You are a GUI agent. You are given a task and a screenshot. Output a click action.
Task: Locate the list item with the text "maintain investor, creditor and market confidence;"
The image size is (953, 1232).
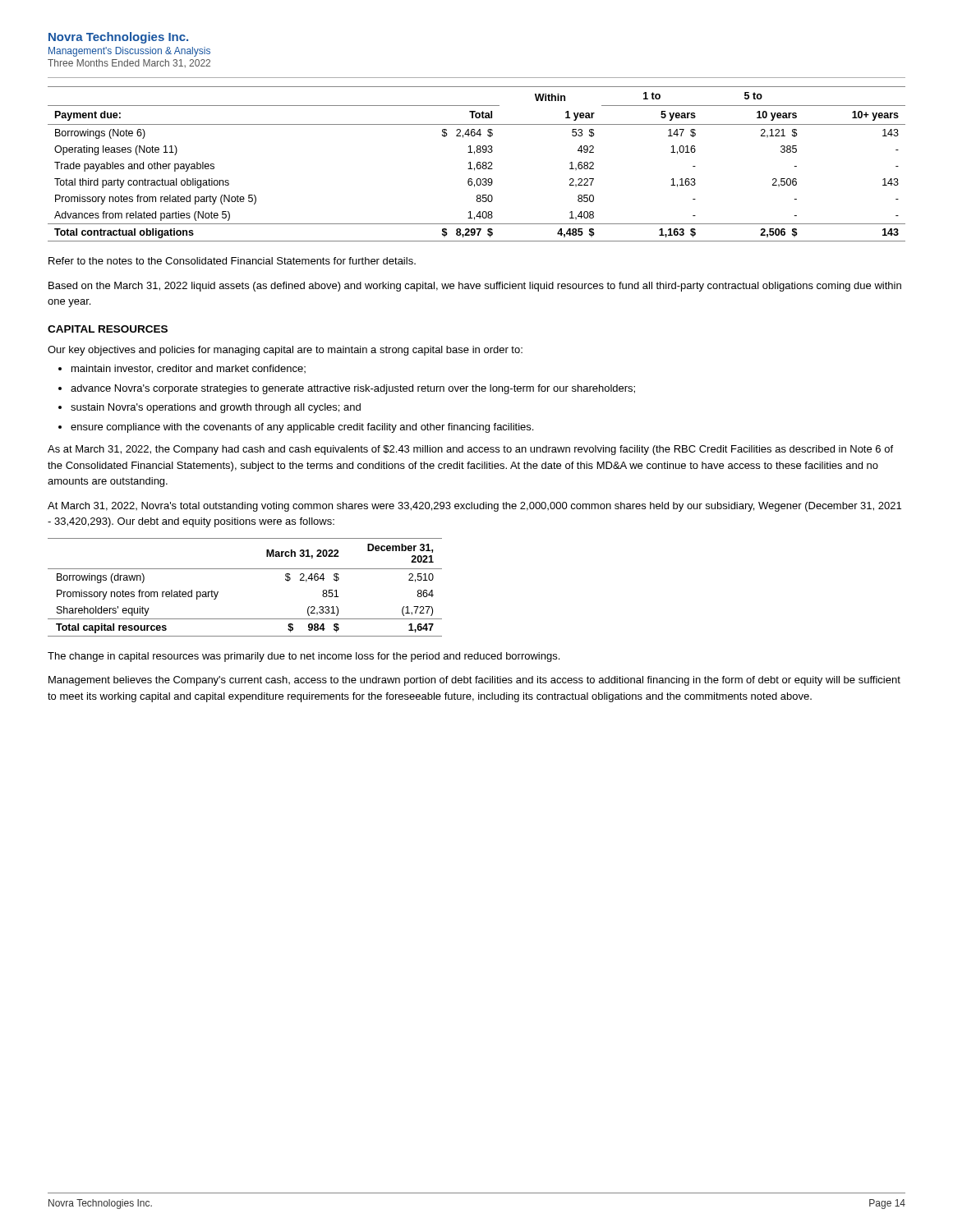tap(182, 369)
